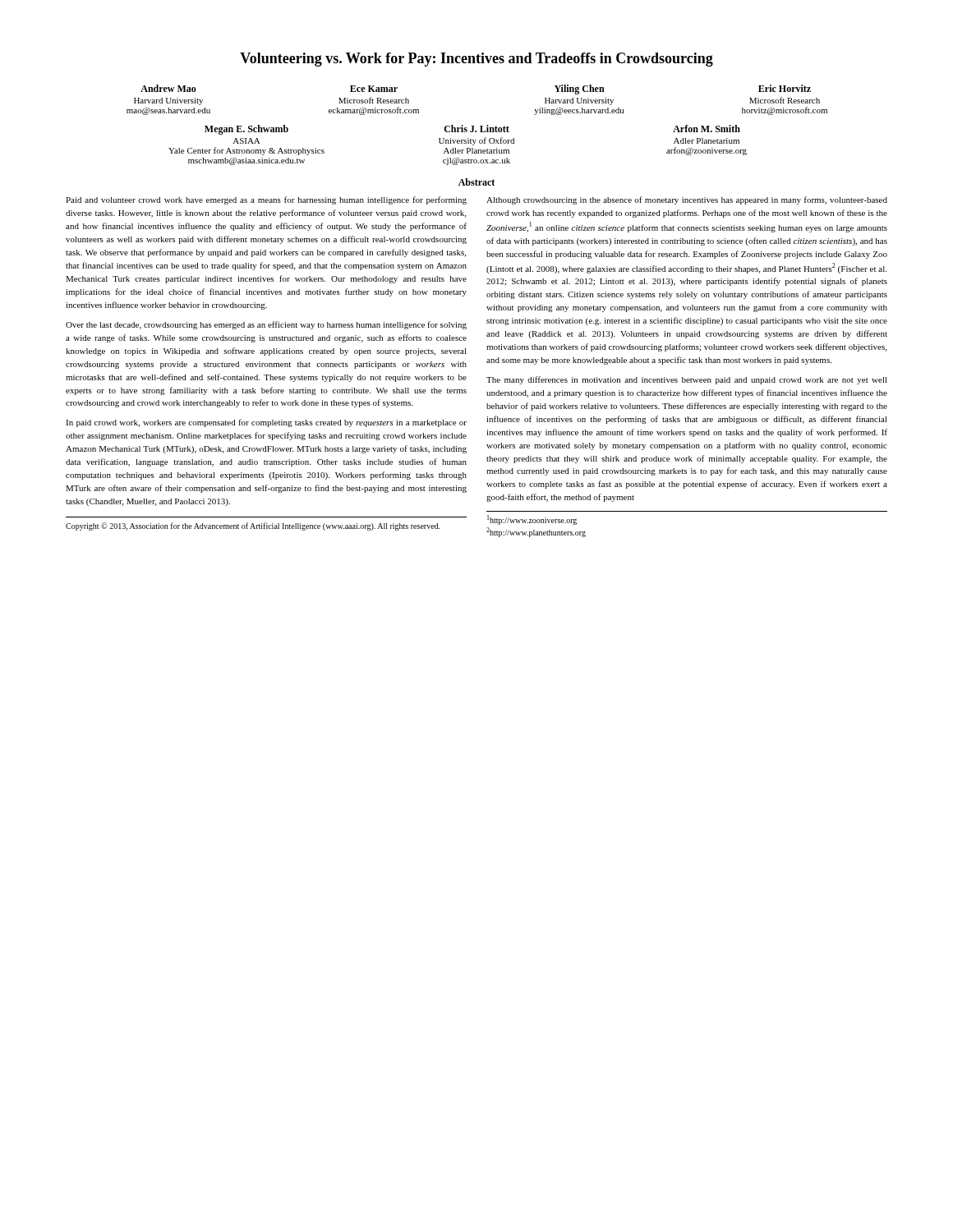Image resolution: width=953 pixels, height=1232 pixels.
Task: Point to the text starting "Over the last"
Action: pyautogui.click(x=266, y=364)
